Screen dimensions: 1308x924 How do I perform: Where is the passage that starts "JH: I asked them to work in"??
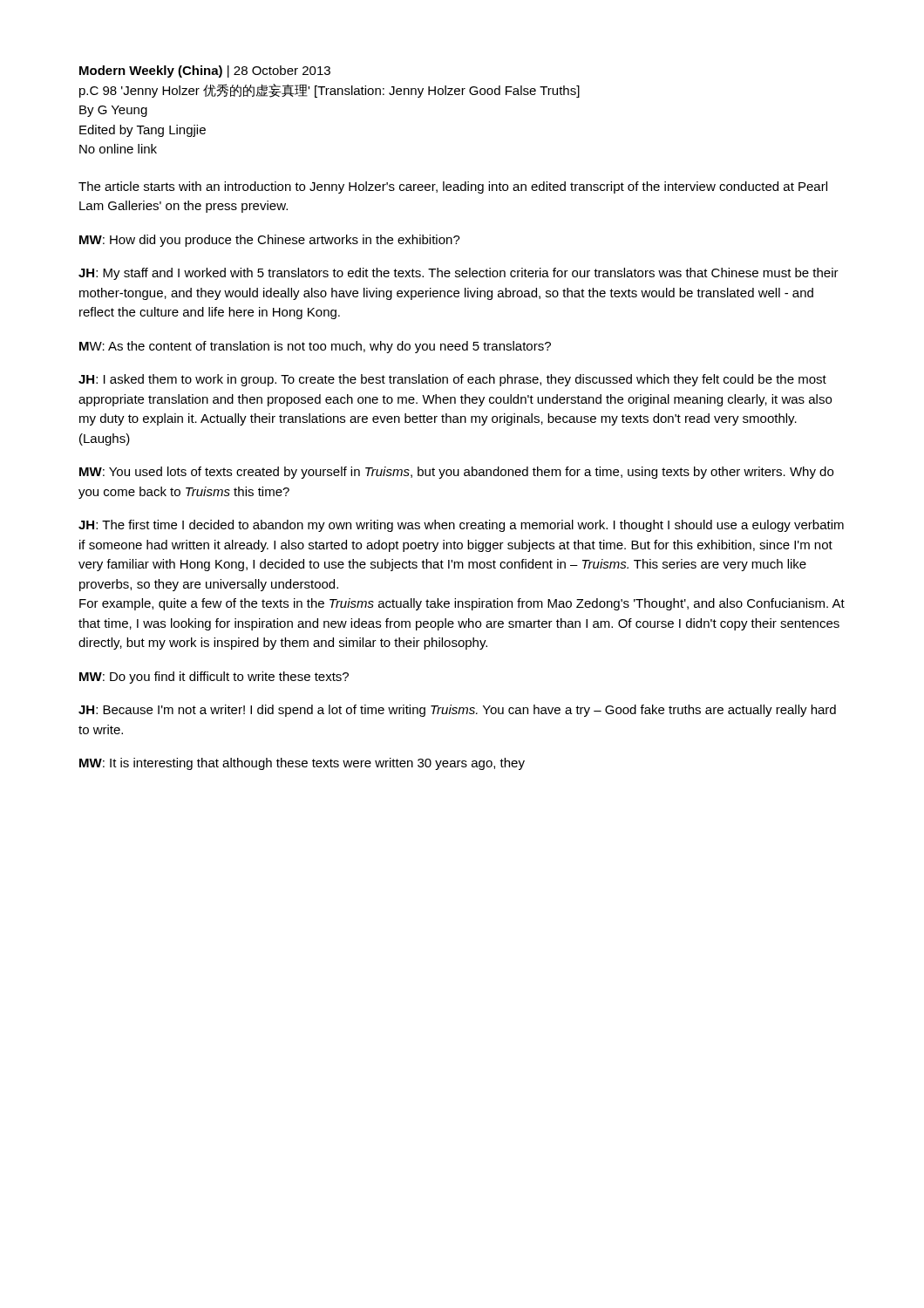(x=455, y=408)
